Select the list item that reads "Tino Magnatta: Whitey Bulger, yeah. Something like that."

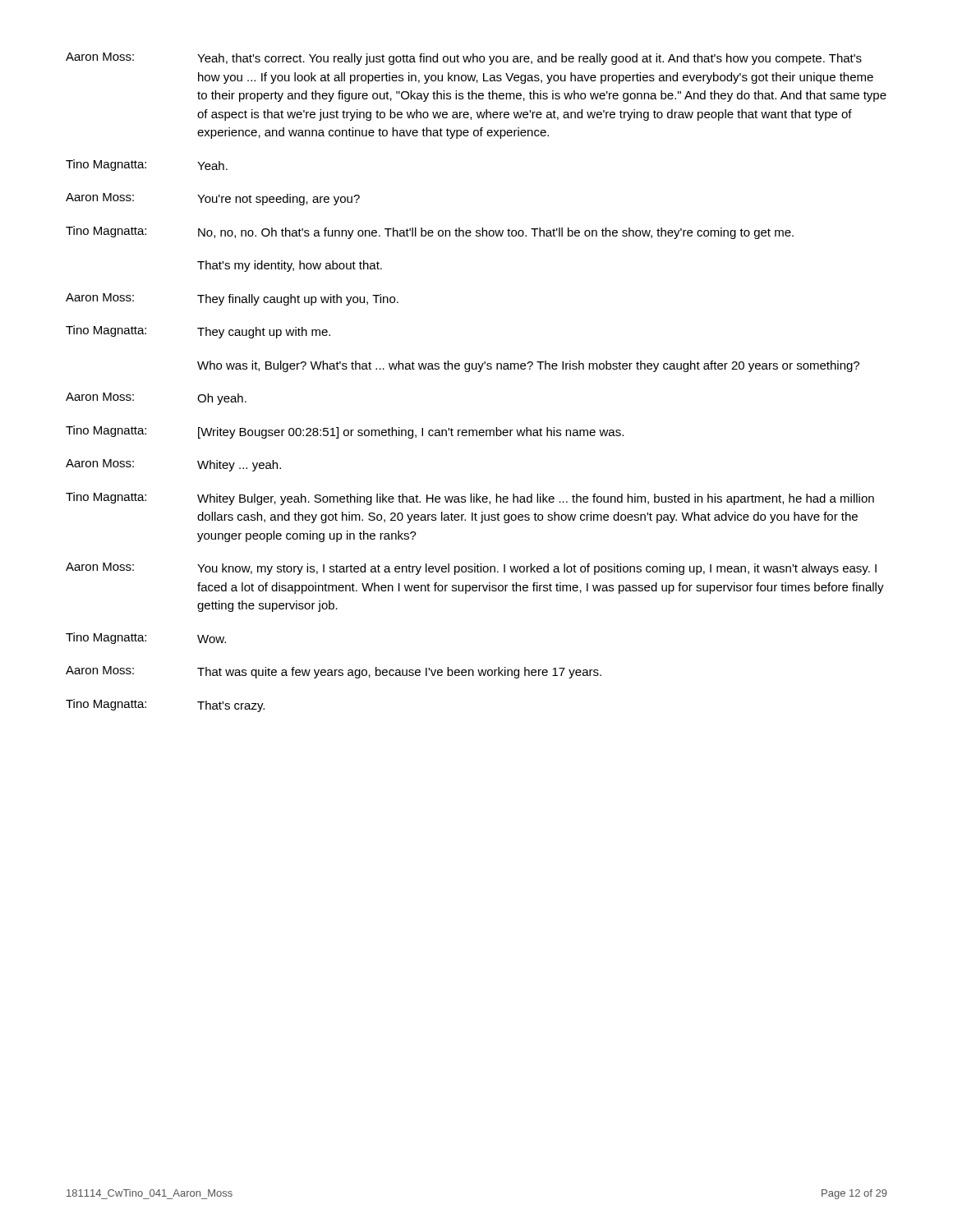[476, 517]
